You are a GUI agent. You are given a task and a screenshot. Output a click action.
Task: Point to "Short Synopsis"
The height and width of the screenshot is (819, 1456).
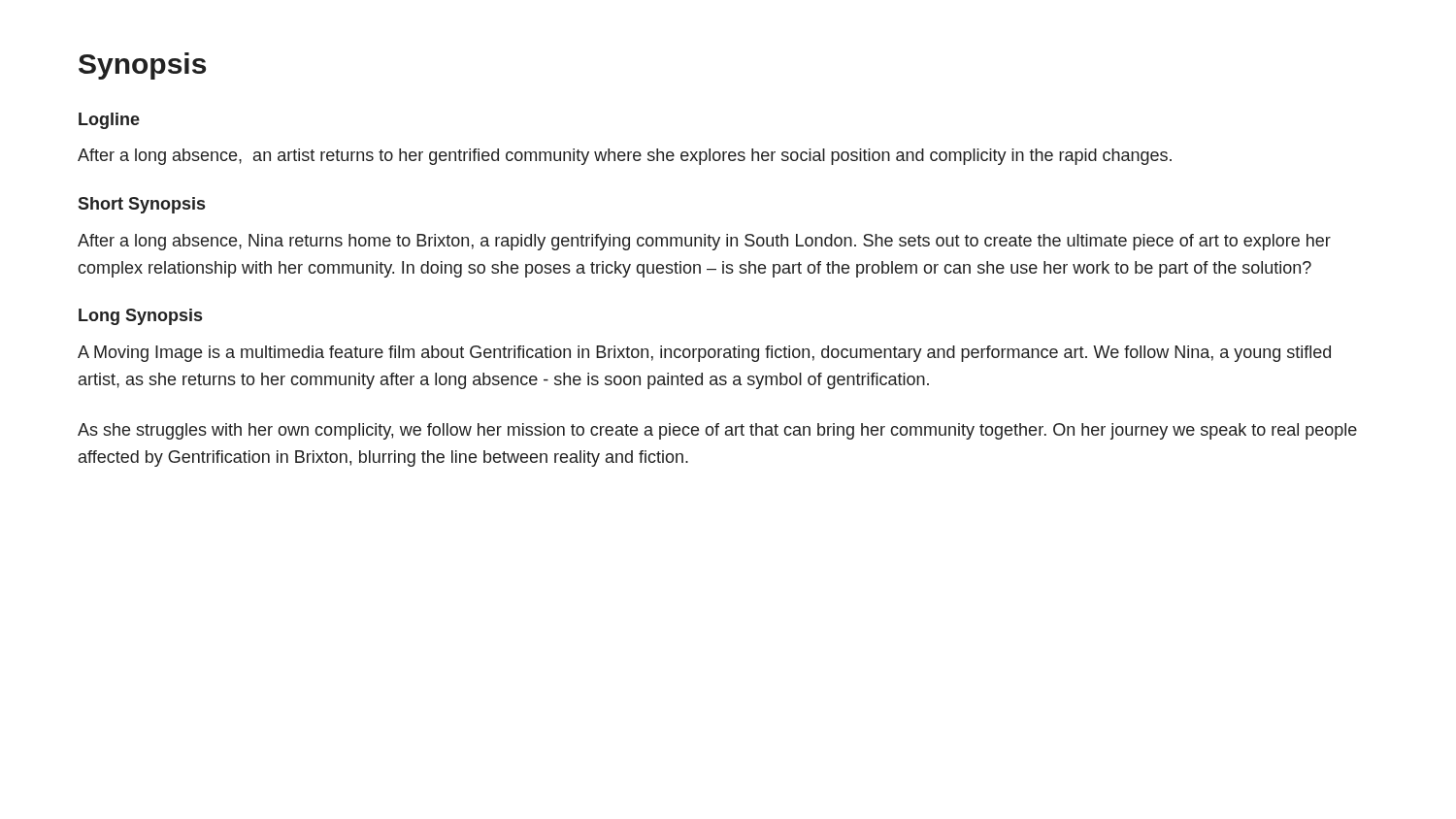(142, 204)
